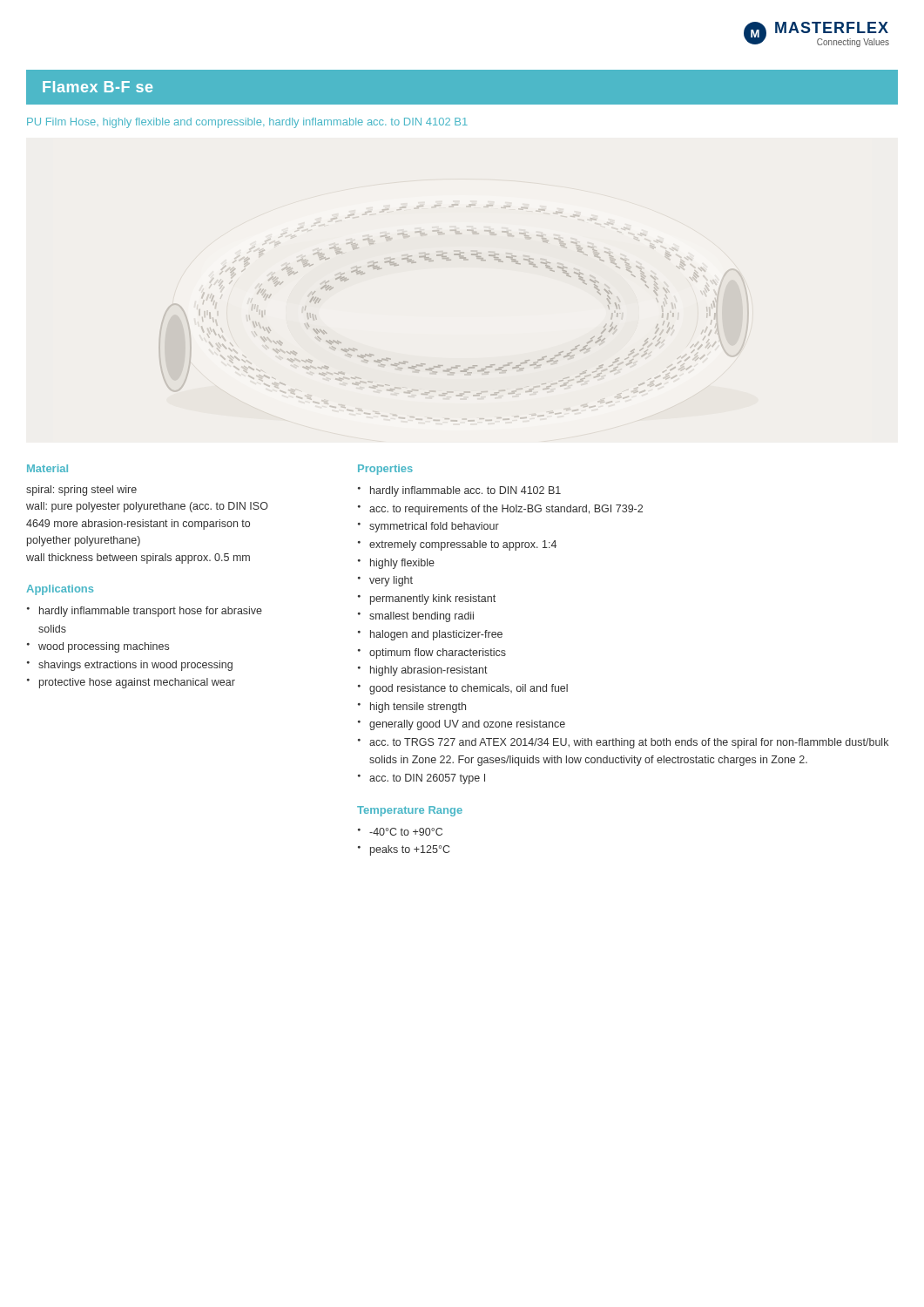Navigate to the block starting "smallest bending radii"
The height and width of the screenshot is (1307, 924).
coord(422,616)
